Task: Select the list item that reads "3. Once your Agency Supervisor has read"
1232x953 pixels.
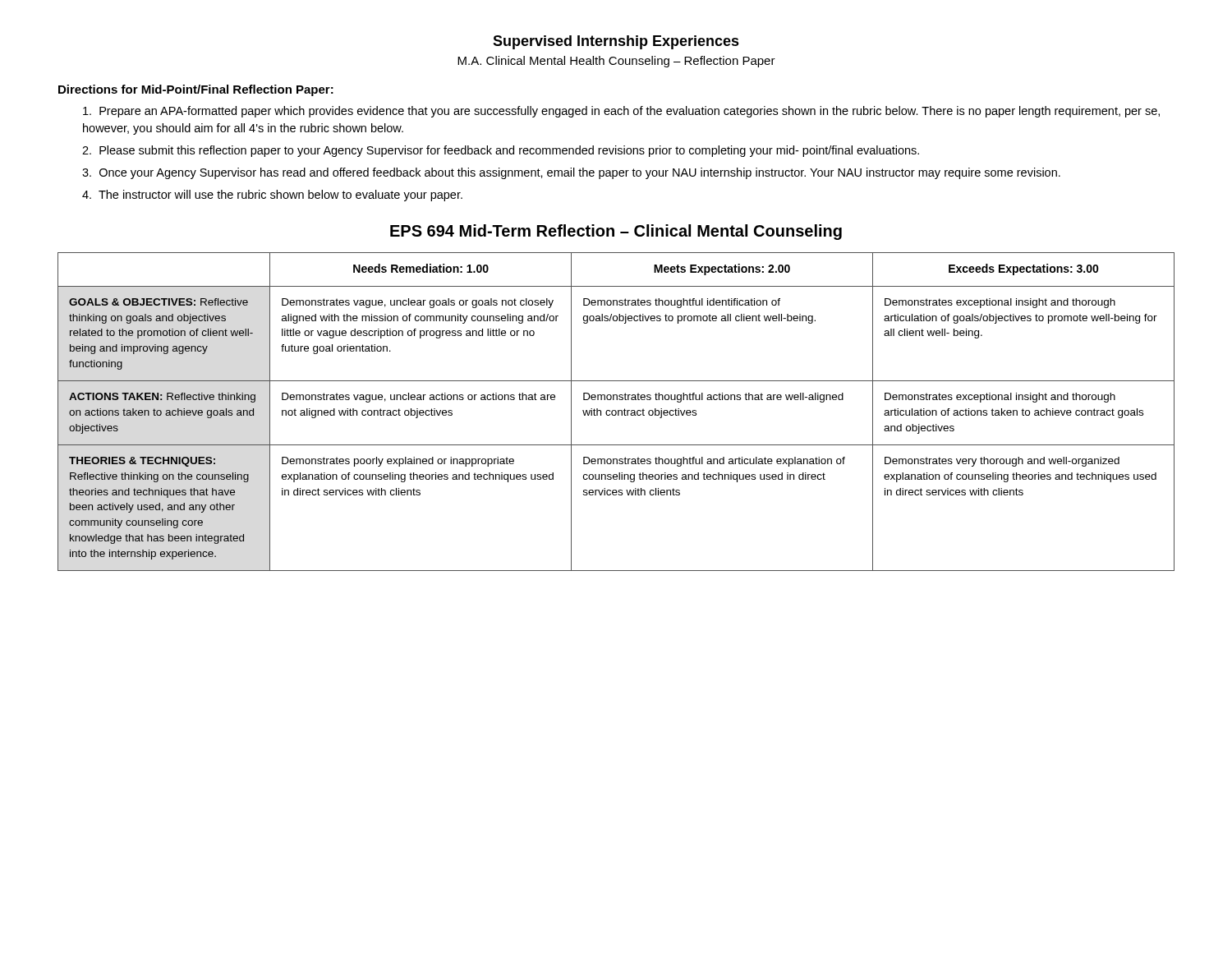Action: pos(572,173)
